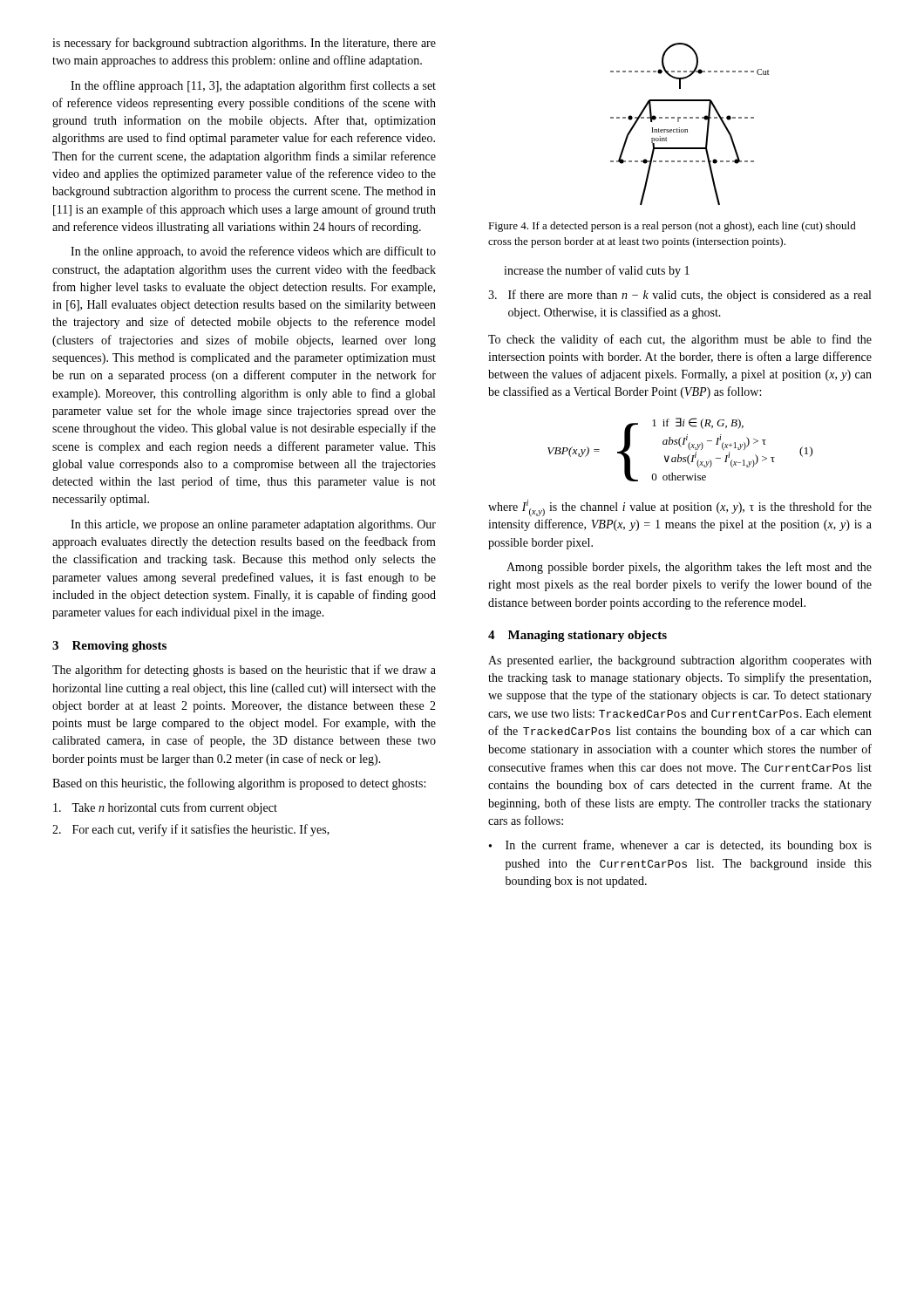The height and width of the screenshot is (1308, 924).
Task: Point to the region starting "2. For each cut, verify if it"
Action: click(x=191, y=830)
